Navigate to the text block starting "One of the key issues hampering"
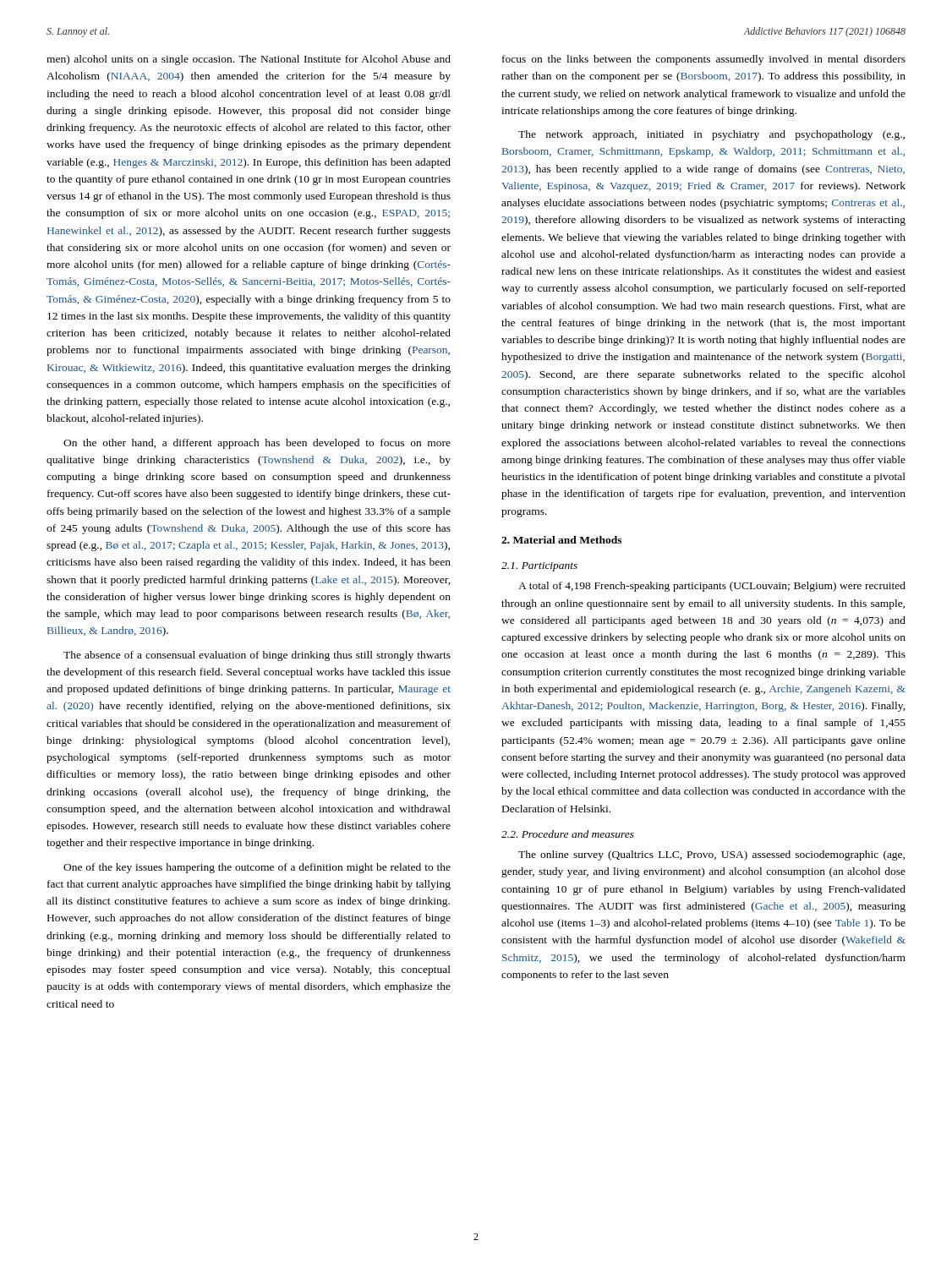Screen dimensions: 1268x952 249,935
